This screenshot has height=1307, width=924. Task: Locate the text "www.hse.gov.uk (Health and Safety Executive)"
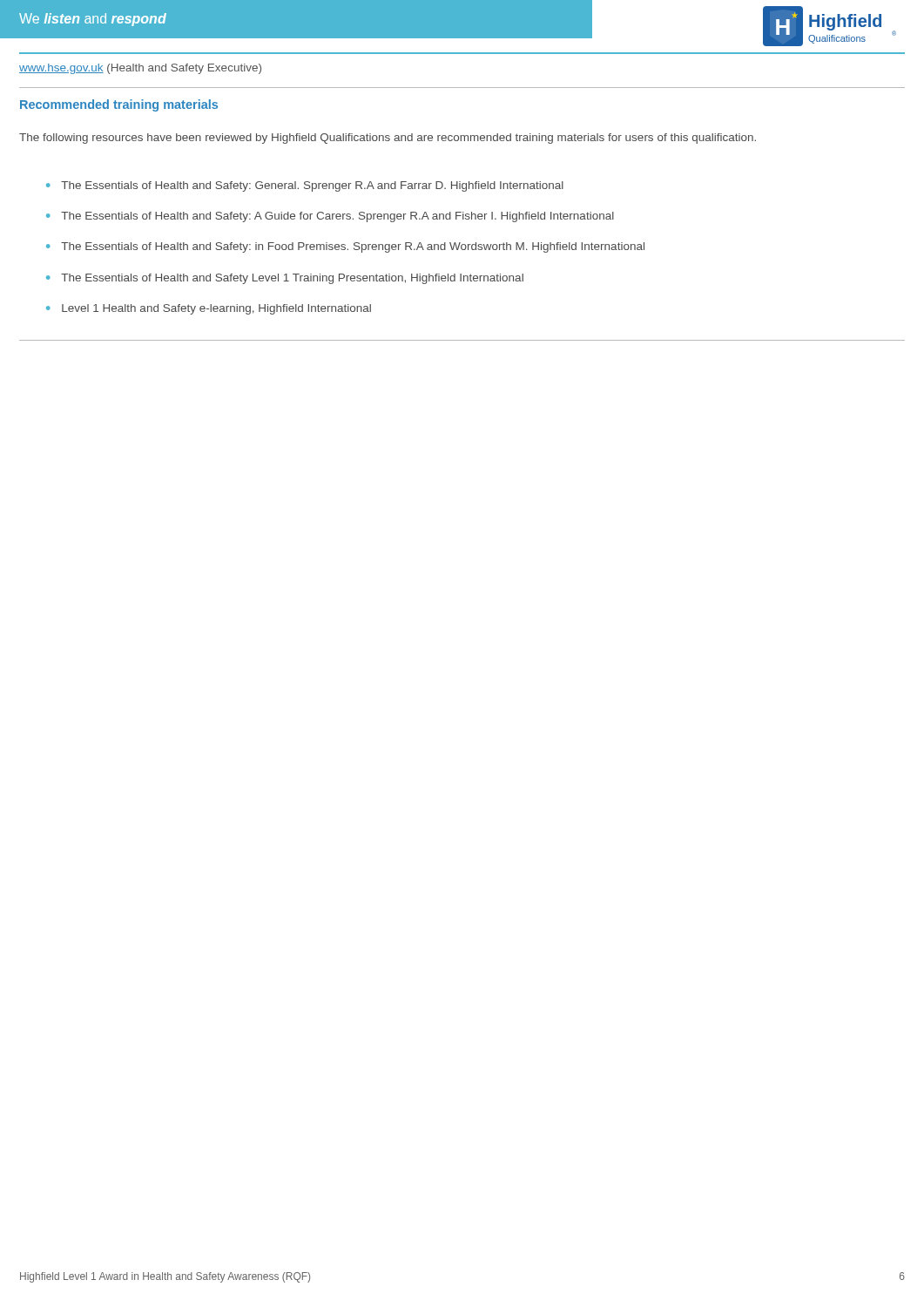(141, 68)
